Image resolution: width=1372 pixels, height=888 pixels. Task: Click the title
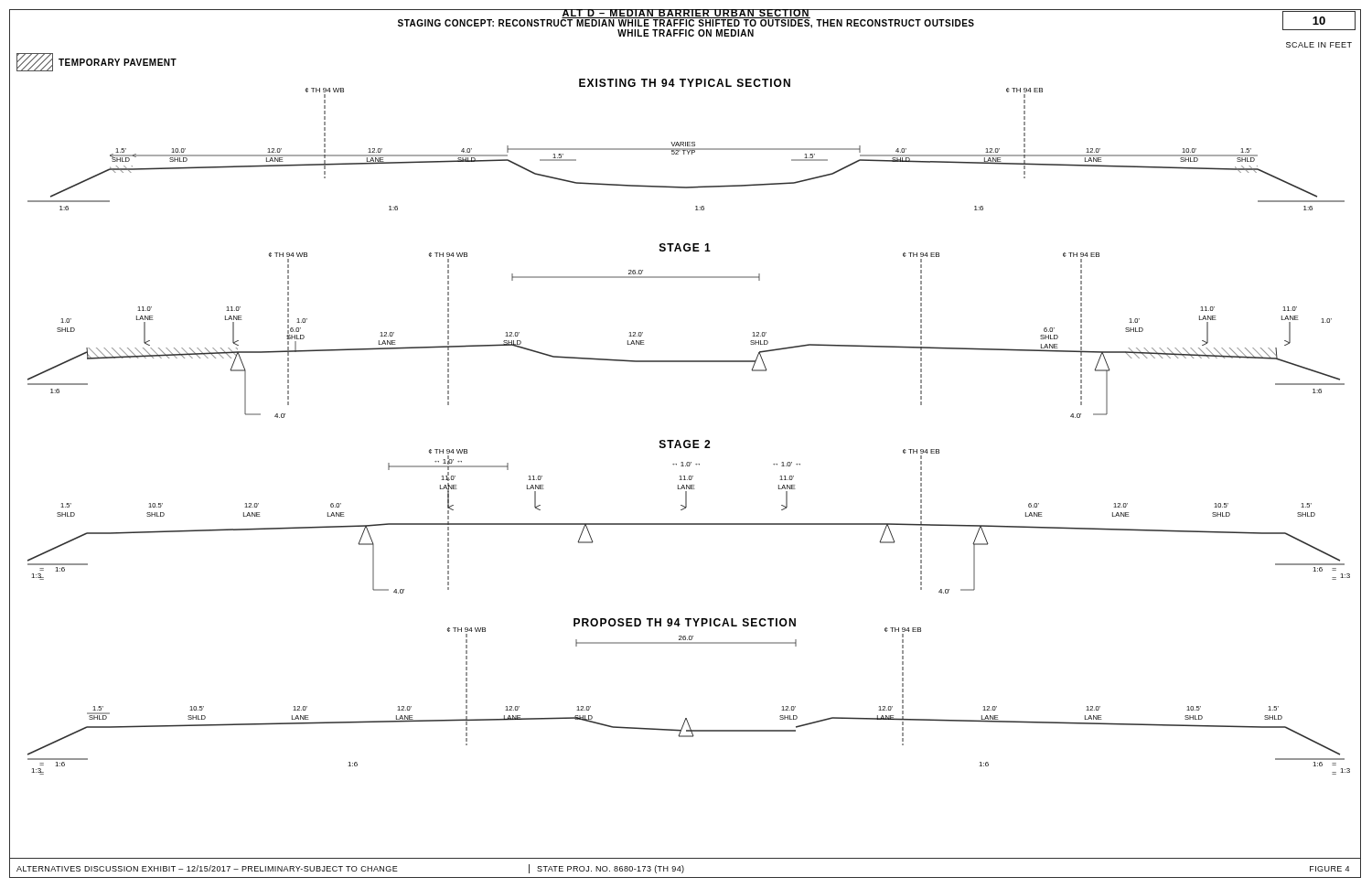[686, 23]
